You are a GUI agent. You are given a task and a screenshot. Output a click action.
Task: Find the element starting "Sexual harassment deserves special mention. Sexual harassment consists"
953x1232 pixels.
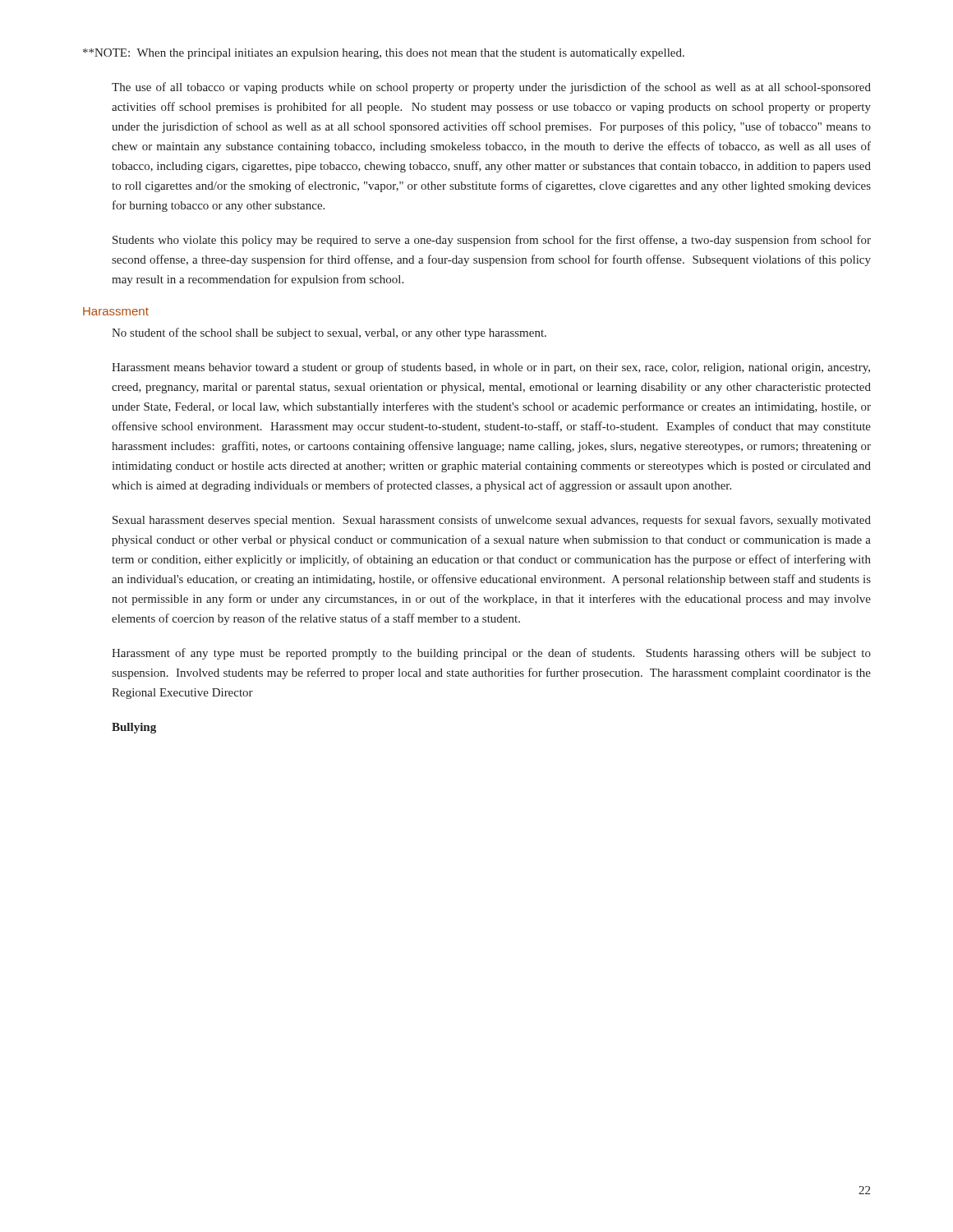pyautogui.click(x=491, y=569)
